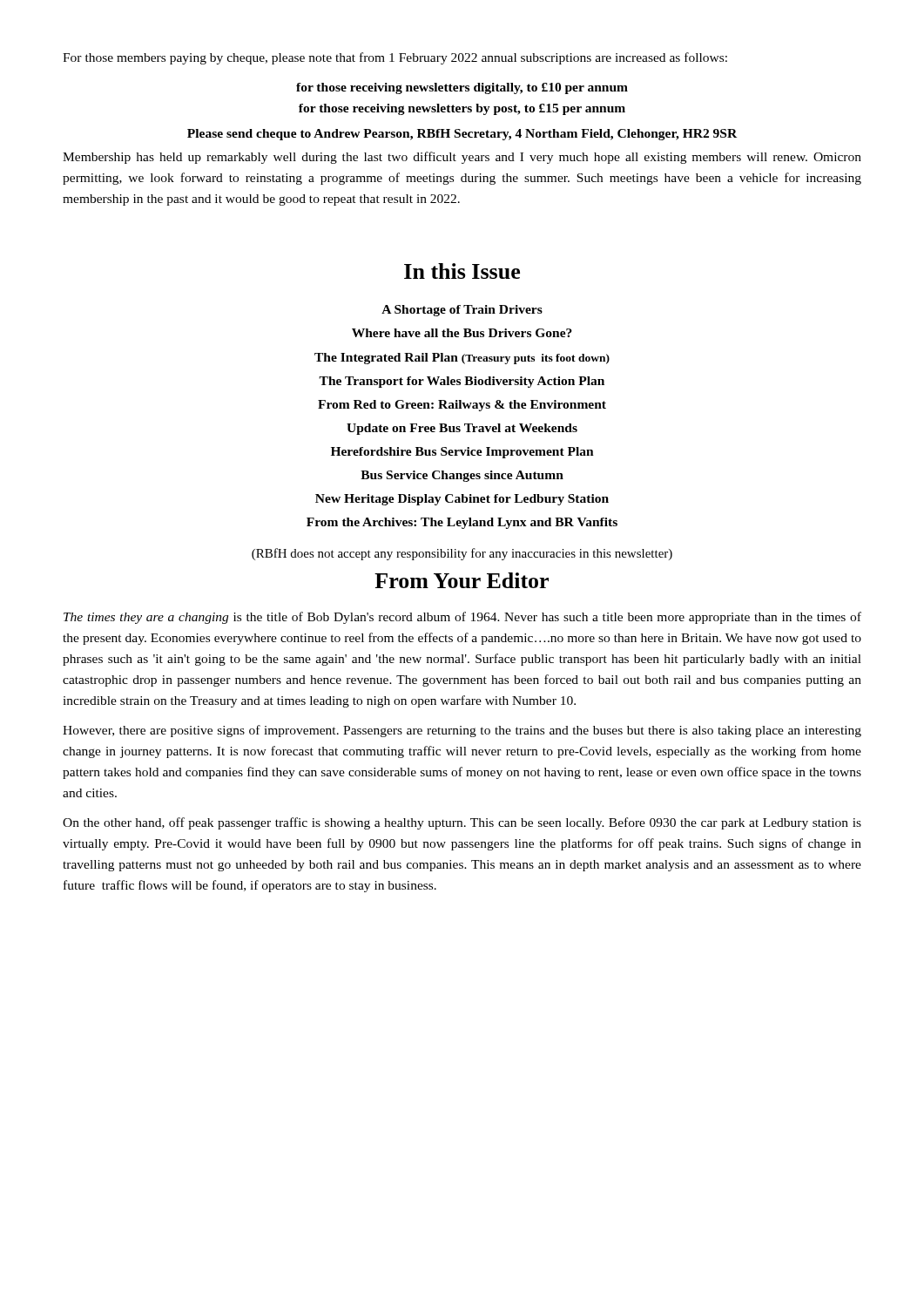The height and width of the screenshot is (1307, 924).
Task: Navigate to the text starting "From Your Editor"
Action: coord(462,580)
